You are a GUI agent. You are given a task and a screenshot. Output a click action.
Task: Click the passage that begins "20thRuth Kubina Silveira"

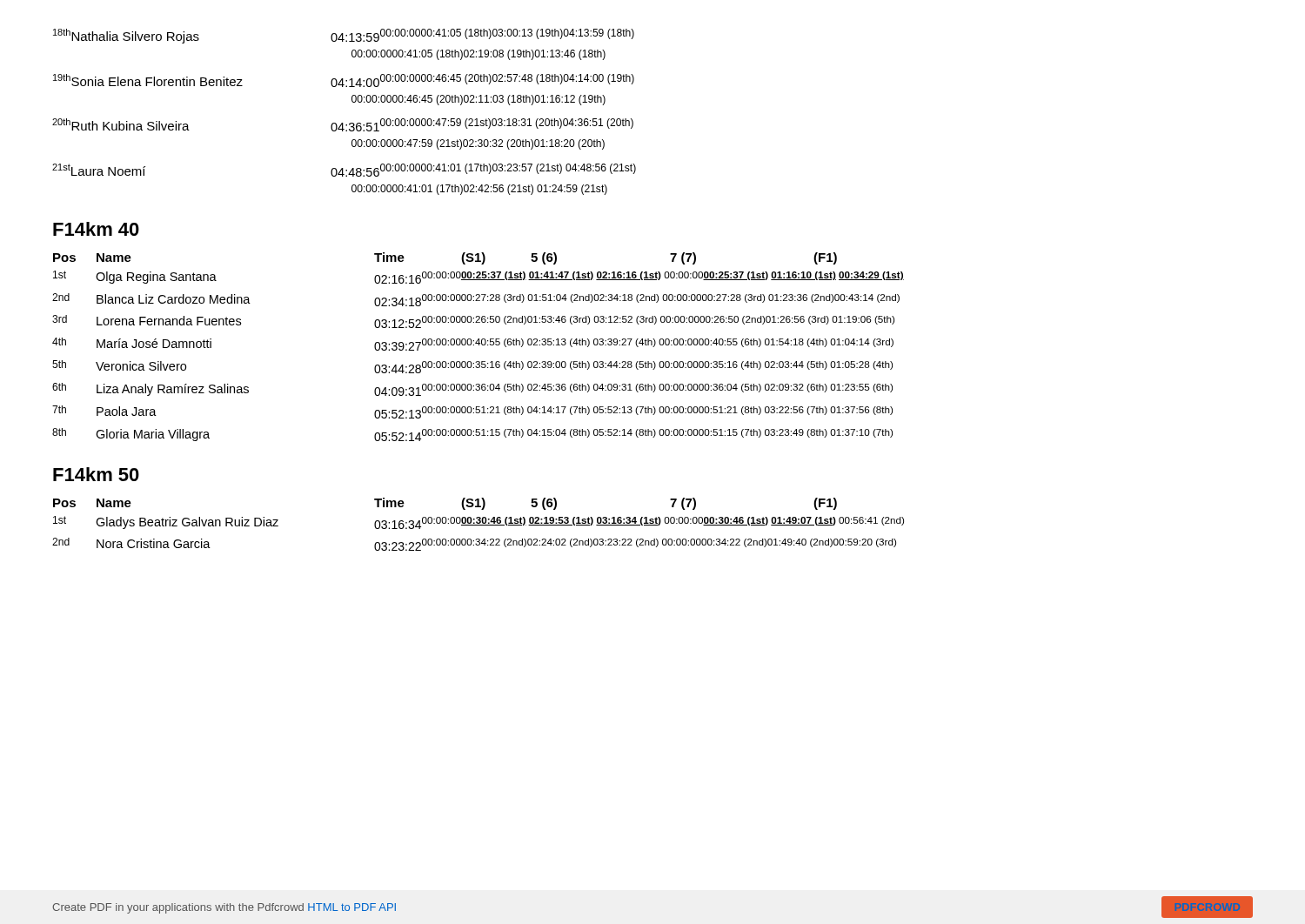[x=343, y=137]
